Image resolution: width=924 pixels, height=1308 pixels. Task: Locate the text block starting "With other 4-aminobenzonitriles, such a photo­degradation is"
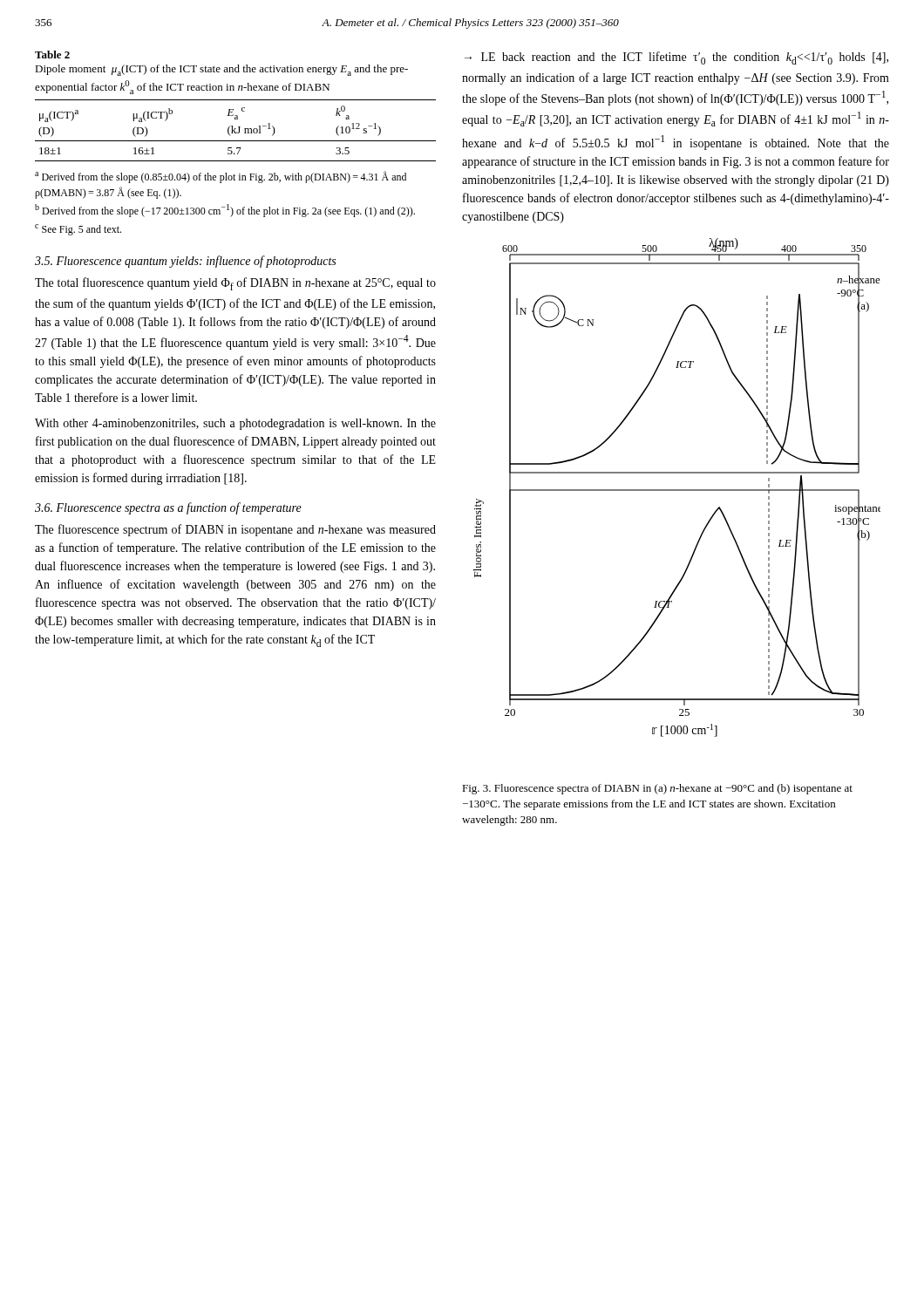point(235,451)
